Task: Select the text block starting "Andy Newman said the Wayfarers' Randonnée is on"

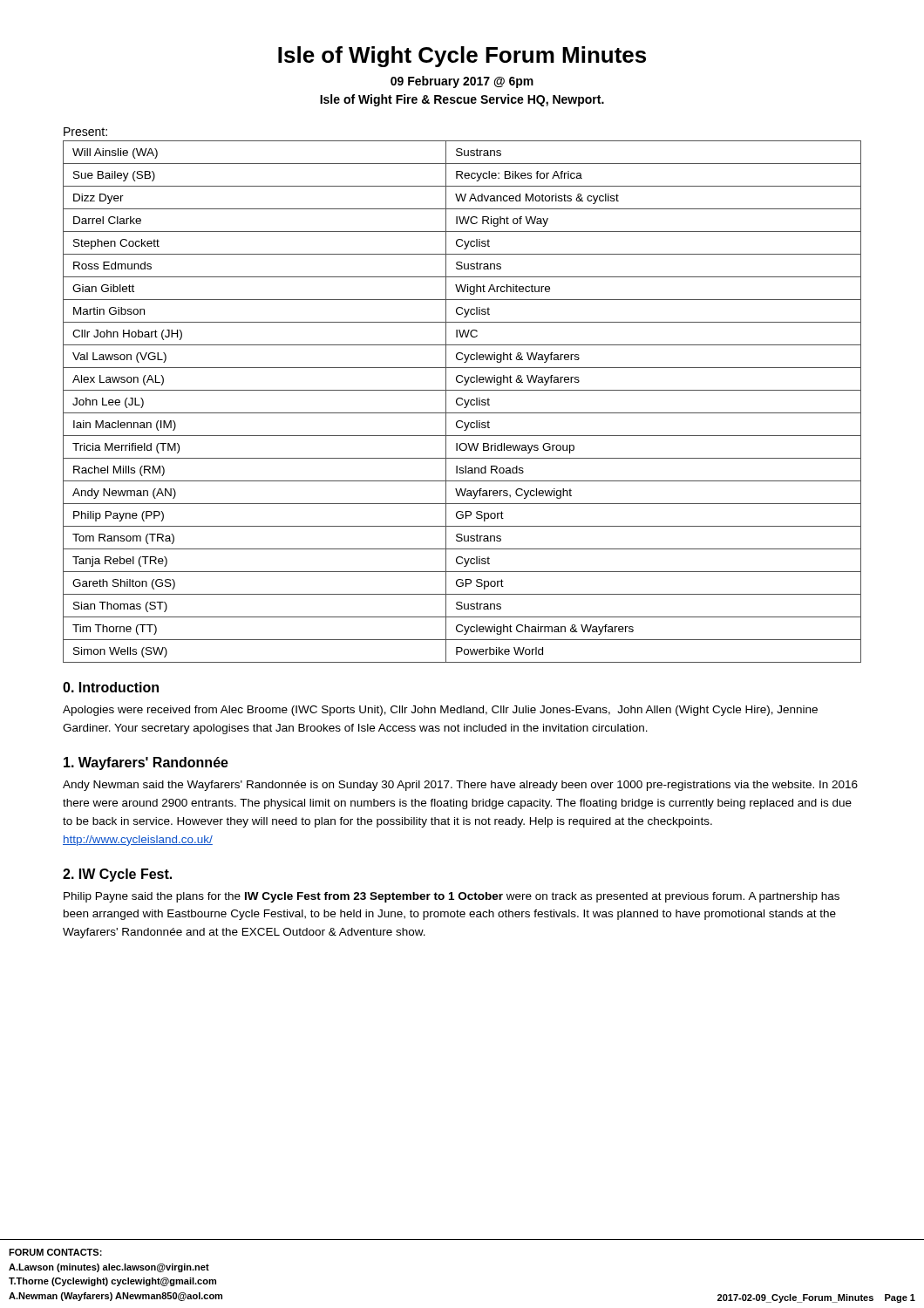Action: tap(460, 812)
